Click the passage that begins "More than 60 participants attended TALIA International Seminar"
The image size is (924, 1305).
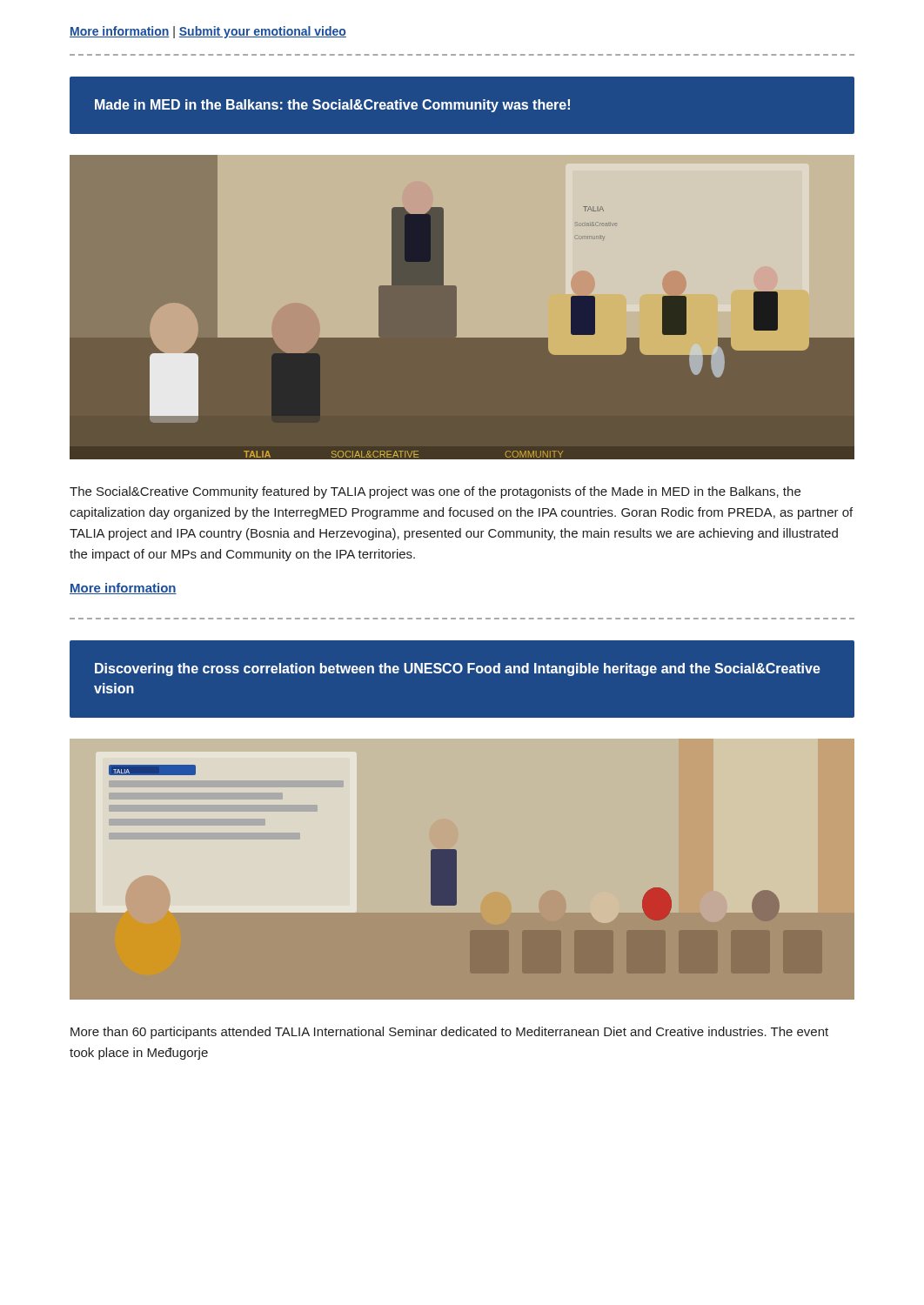[x=449, y=1042]
